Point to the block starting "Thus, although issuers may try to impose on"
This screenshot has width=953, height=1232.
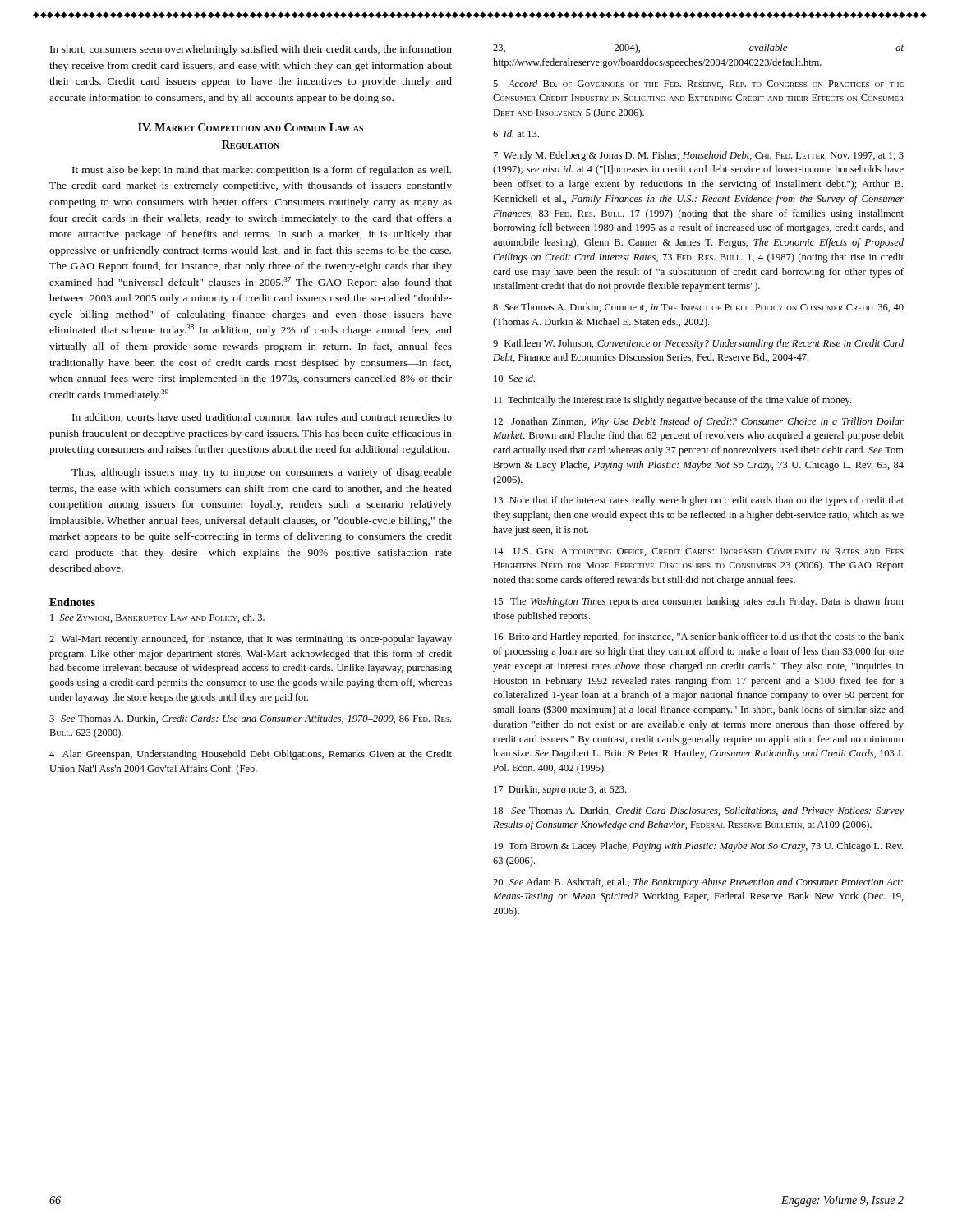tap(251, 520)
